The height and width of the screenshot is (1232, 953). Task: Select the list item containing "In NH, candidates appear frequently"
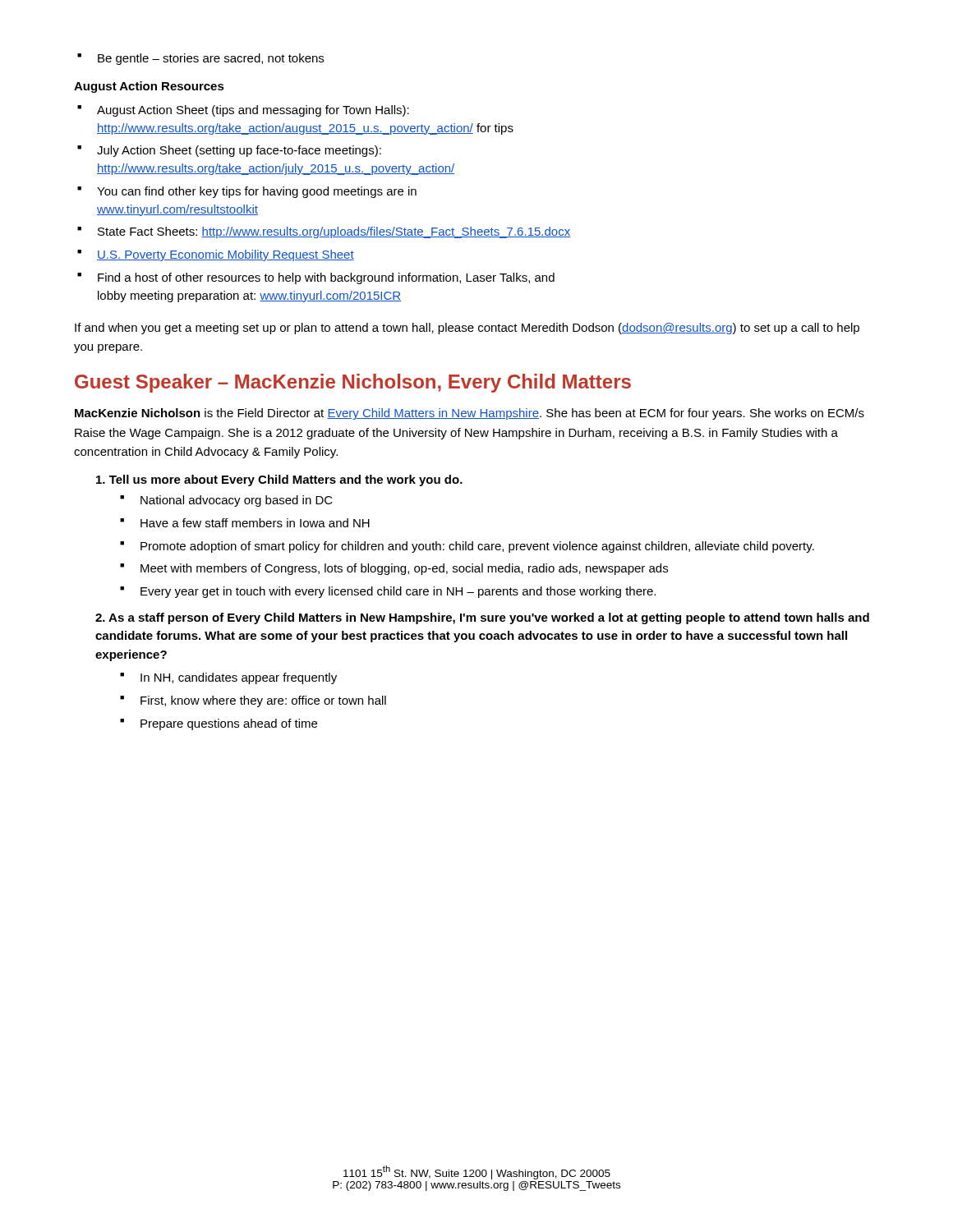[x=228, y=678]
